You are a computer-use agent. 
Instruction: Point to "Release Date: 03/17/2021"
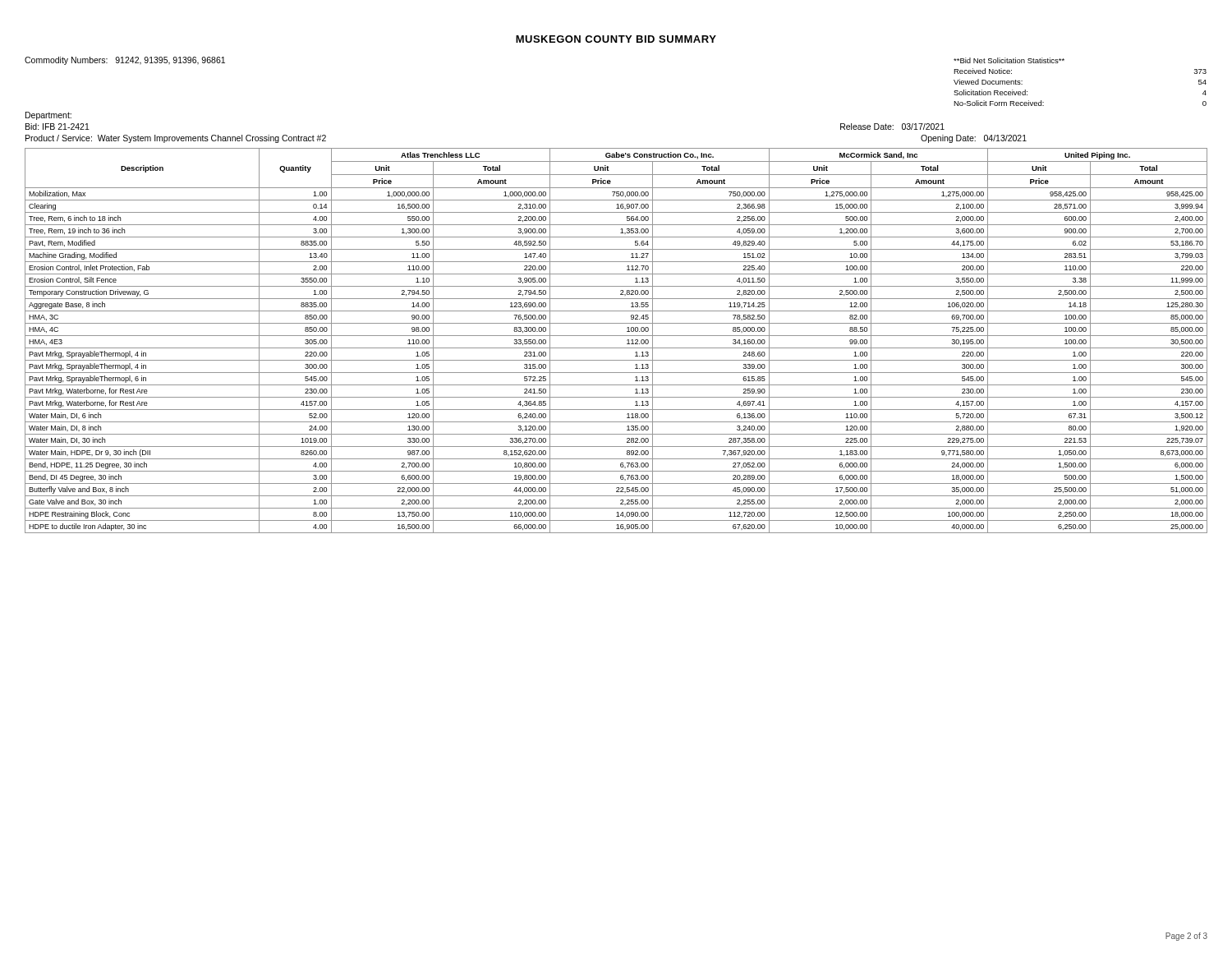pyautogui.click(x=892, y=127)
